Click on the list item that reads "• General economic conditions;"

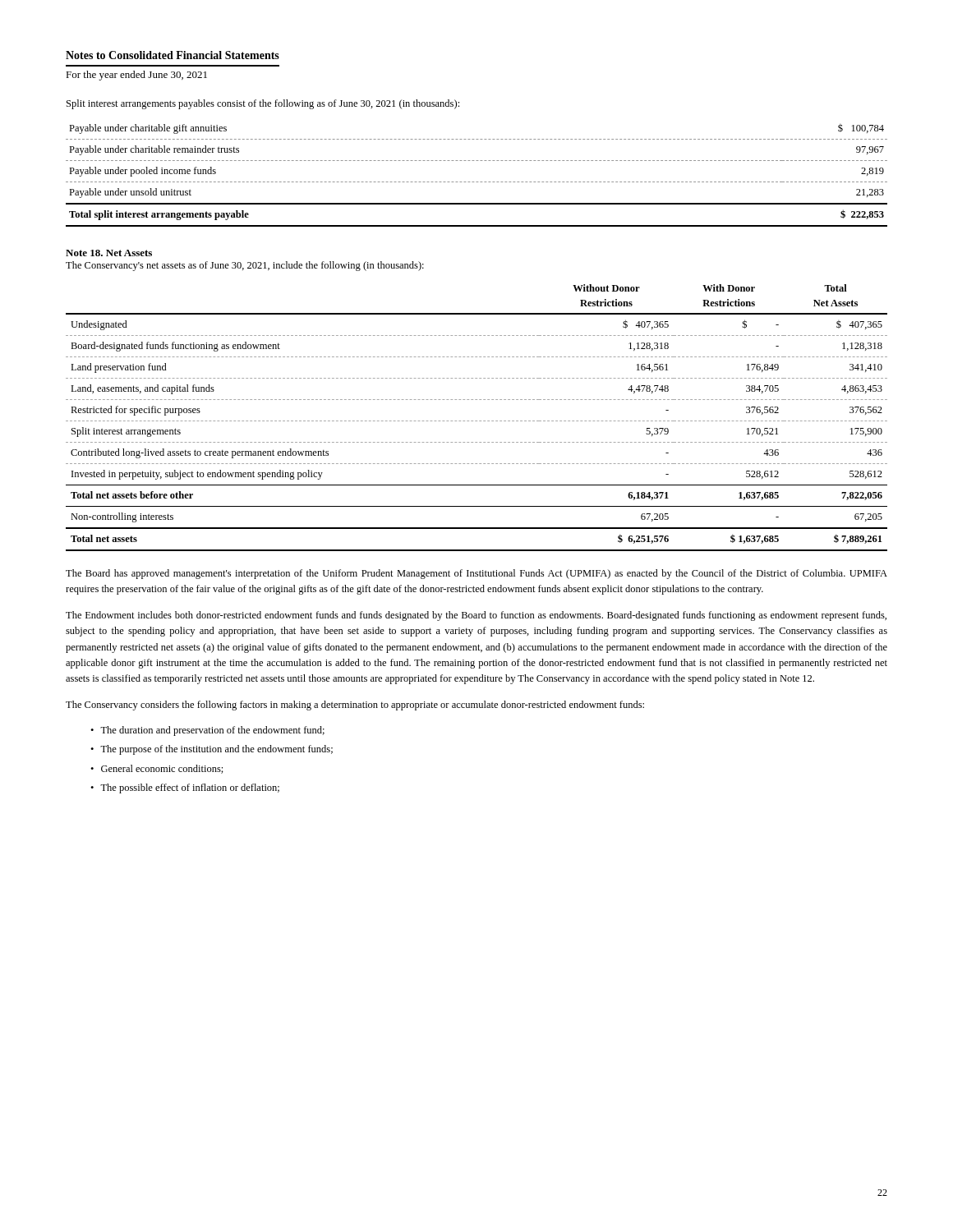point(157,769)
